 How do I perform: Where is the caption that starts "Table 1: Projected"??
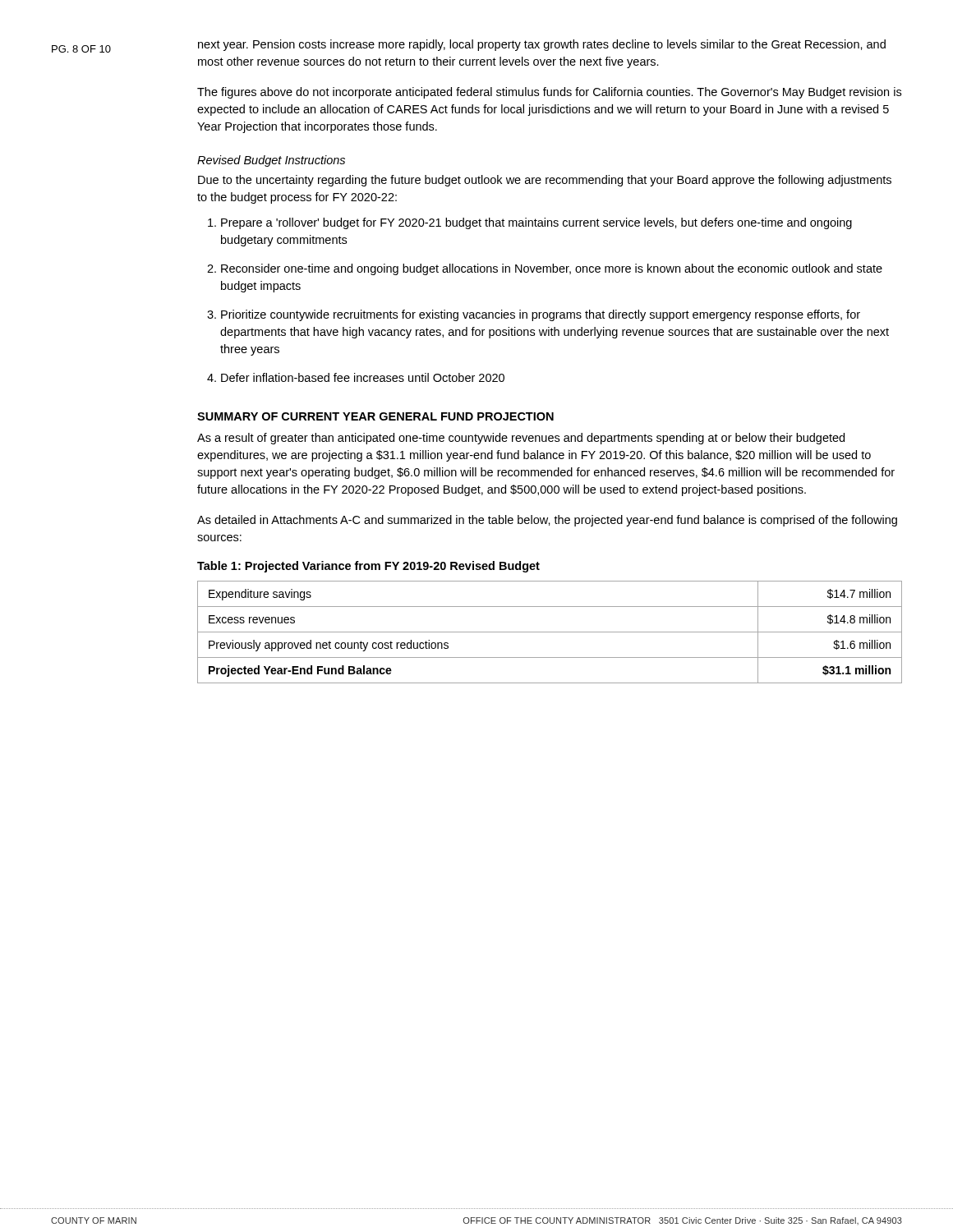tap(368, 566)
